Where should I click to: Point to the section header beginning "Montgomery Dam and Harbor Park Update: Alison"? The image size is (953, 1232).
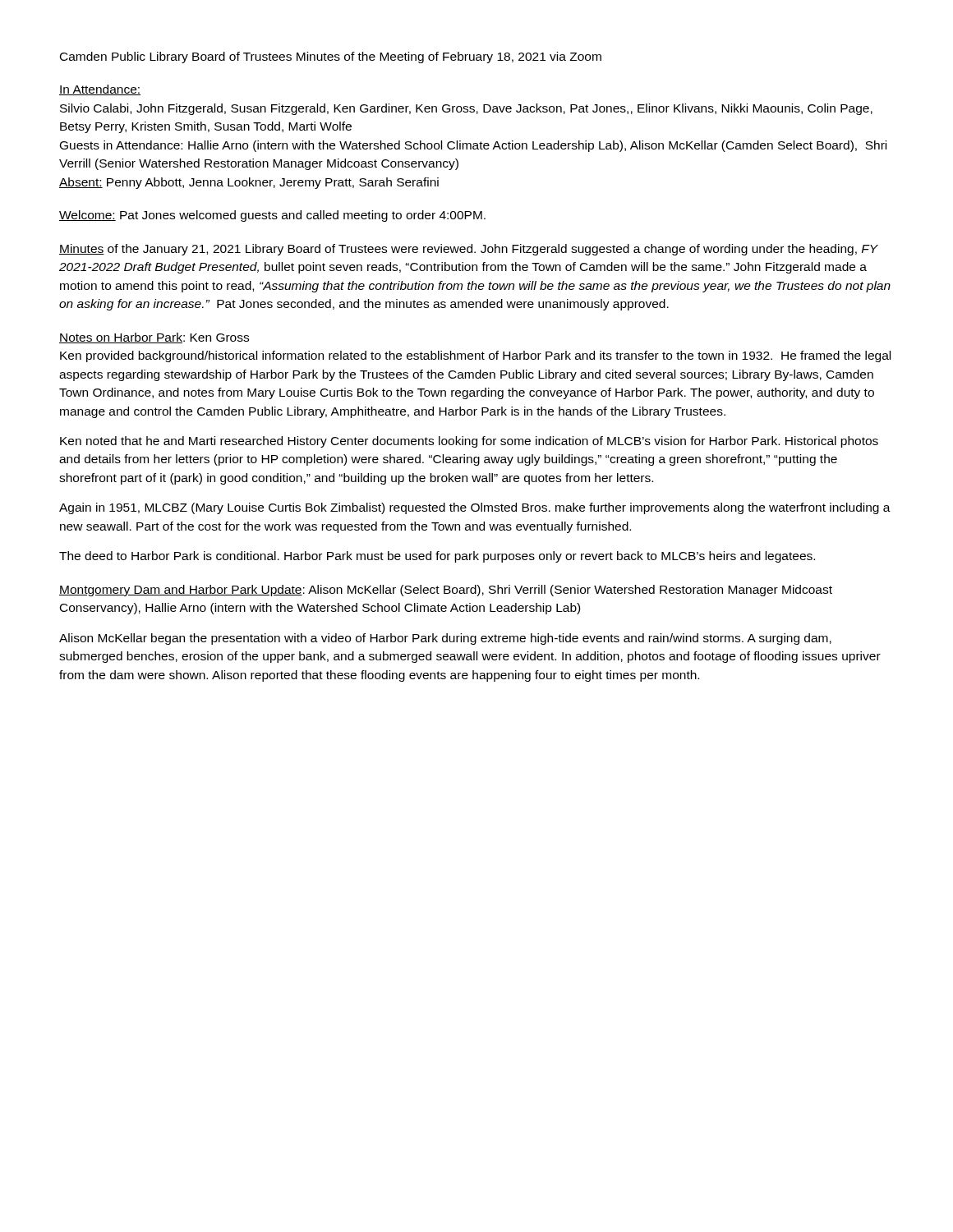click(446, 598)
